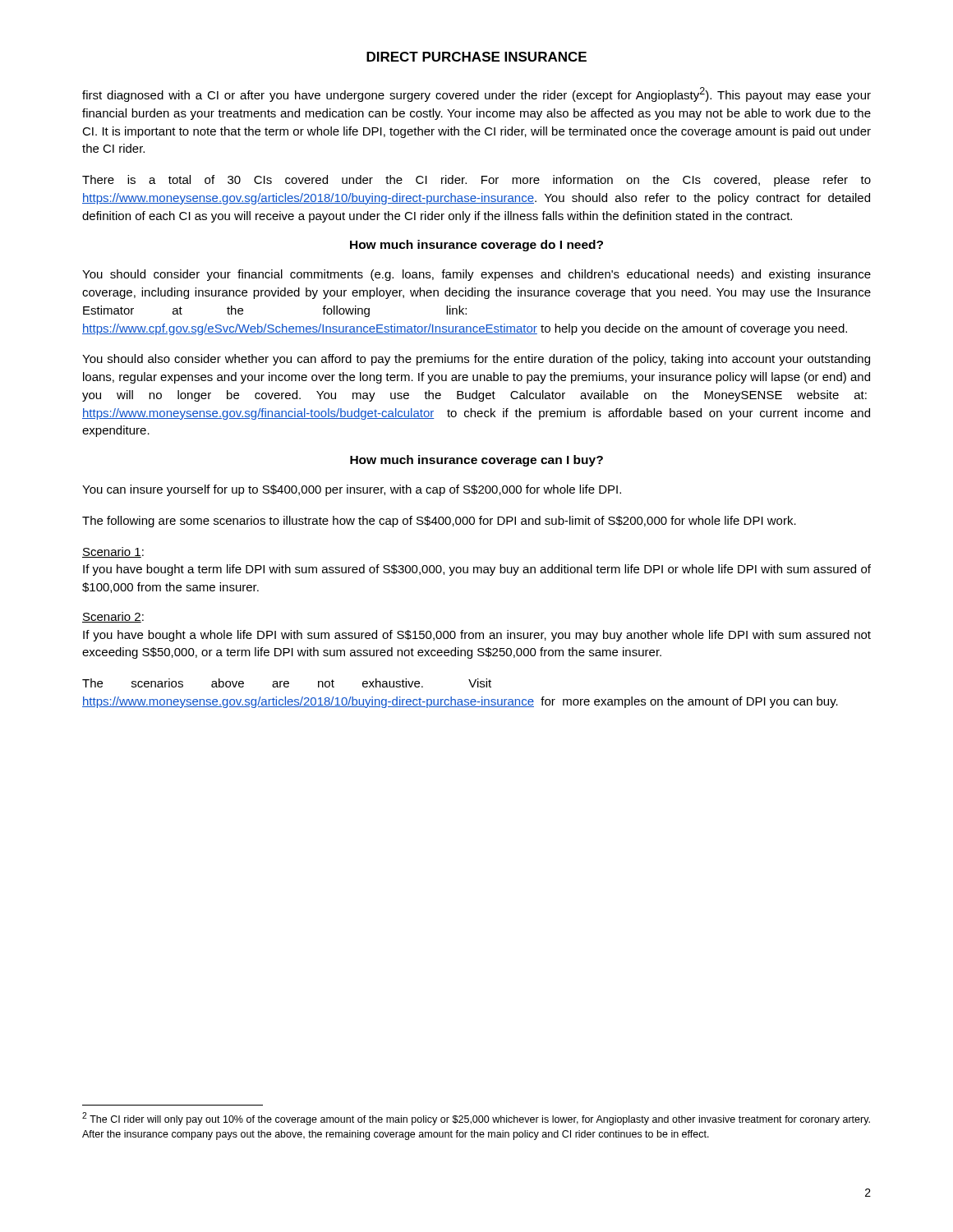953x1232 pixels.
Task: Point to the block beginning "There is a total of 30"
Action: click(x=476, y=197)
